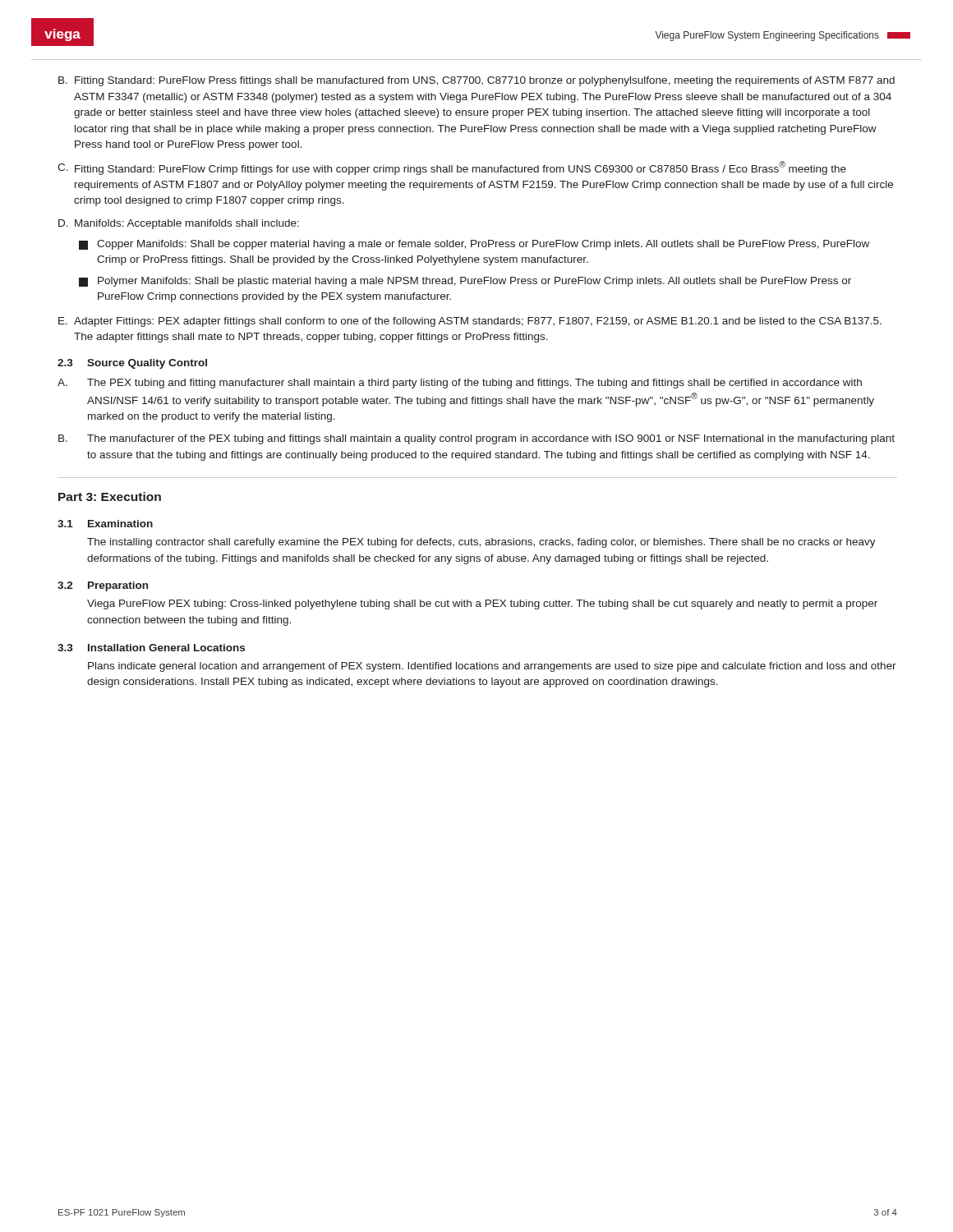
Task: Point to the text block starting "2.3 Source Quality Control"
Action: tap(133, 363)
